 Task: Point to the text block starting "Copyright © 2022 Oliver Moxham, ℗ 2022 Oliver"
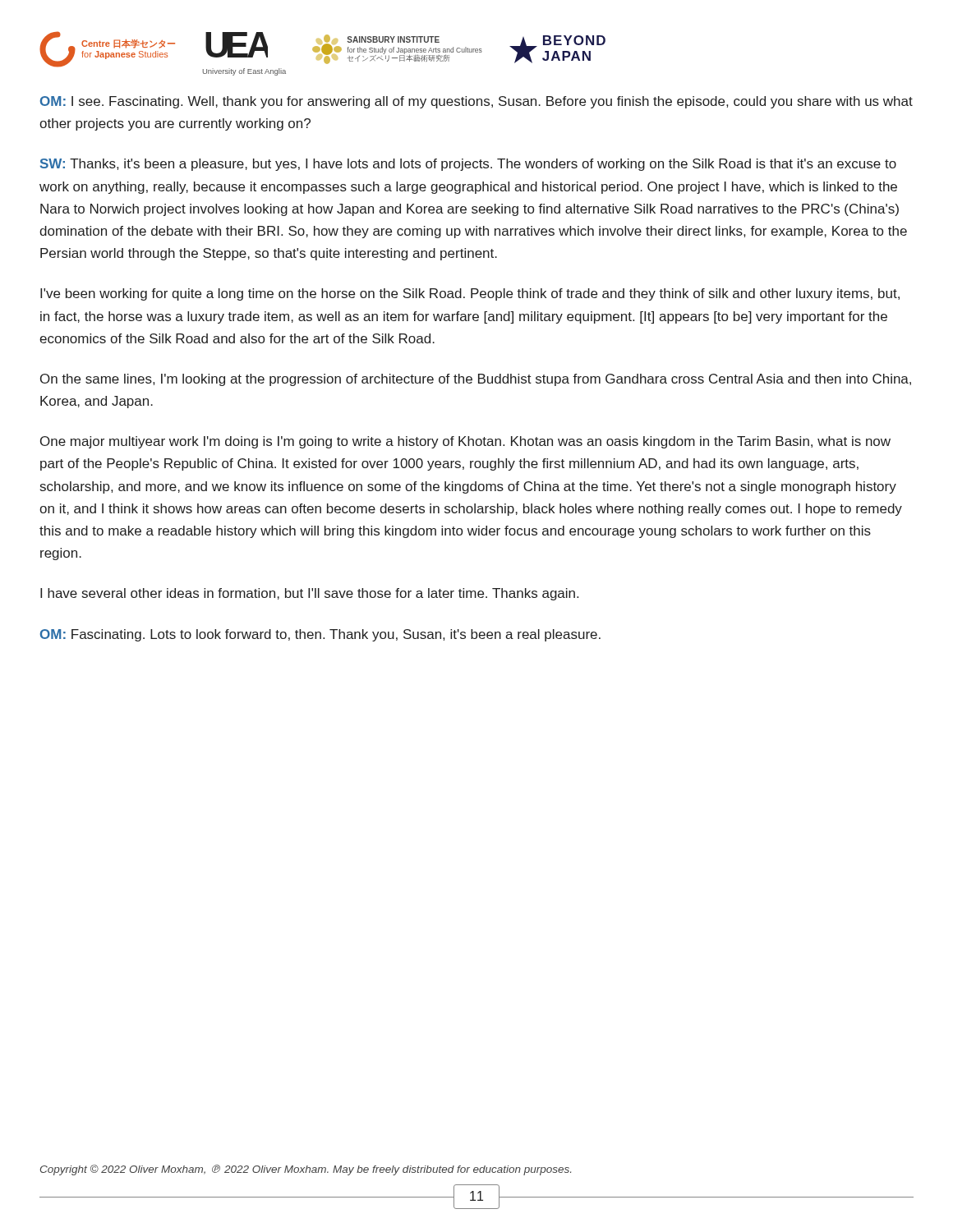pyautogui.click(x=306, y=1169)
